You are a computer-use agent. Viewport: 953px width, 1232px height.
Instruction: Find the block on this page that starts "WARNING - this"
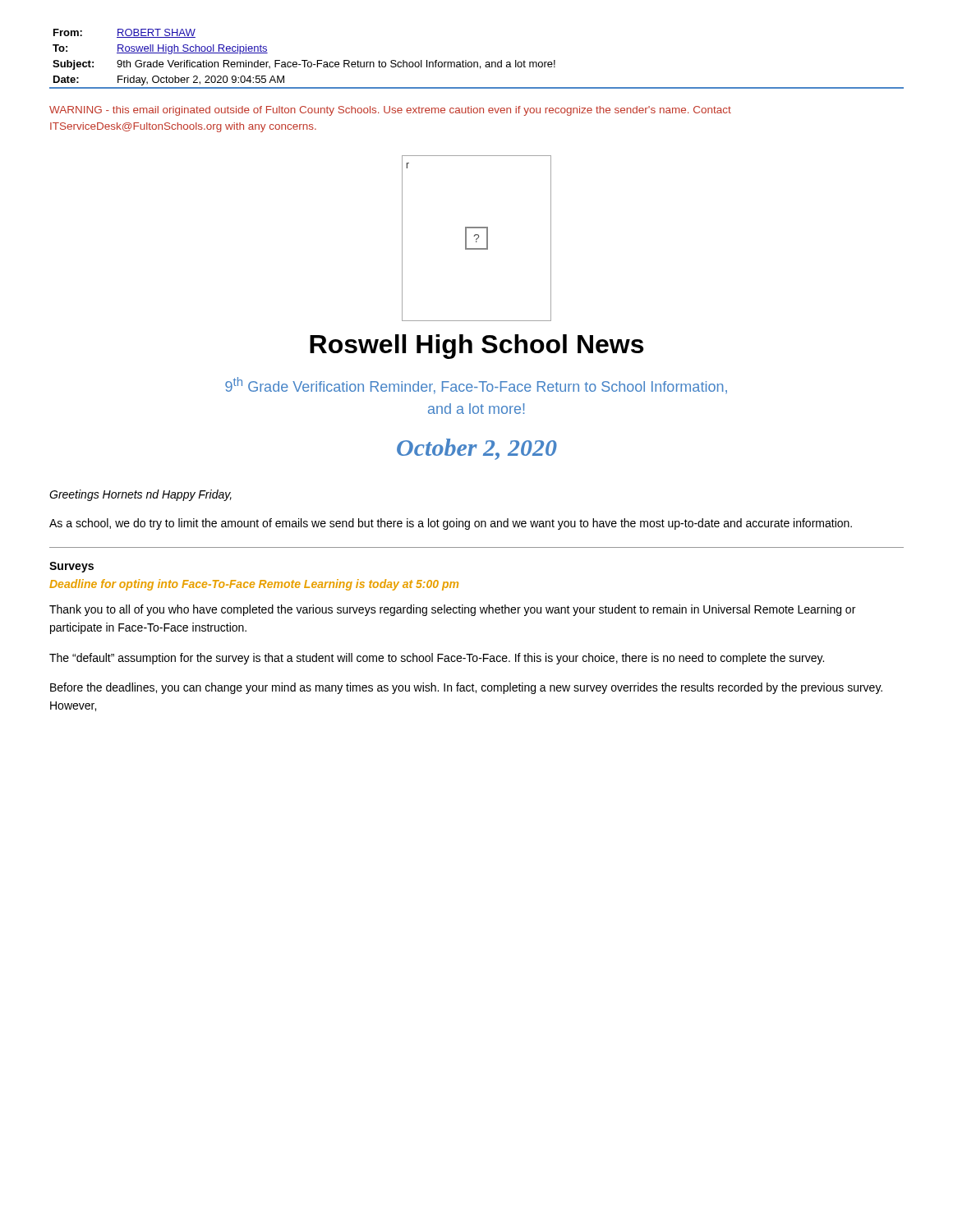[390, 118]
